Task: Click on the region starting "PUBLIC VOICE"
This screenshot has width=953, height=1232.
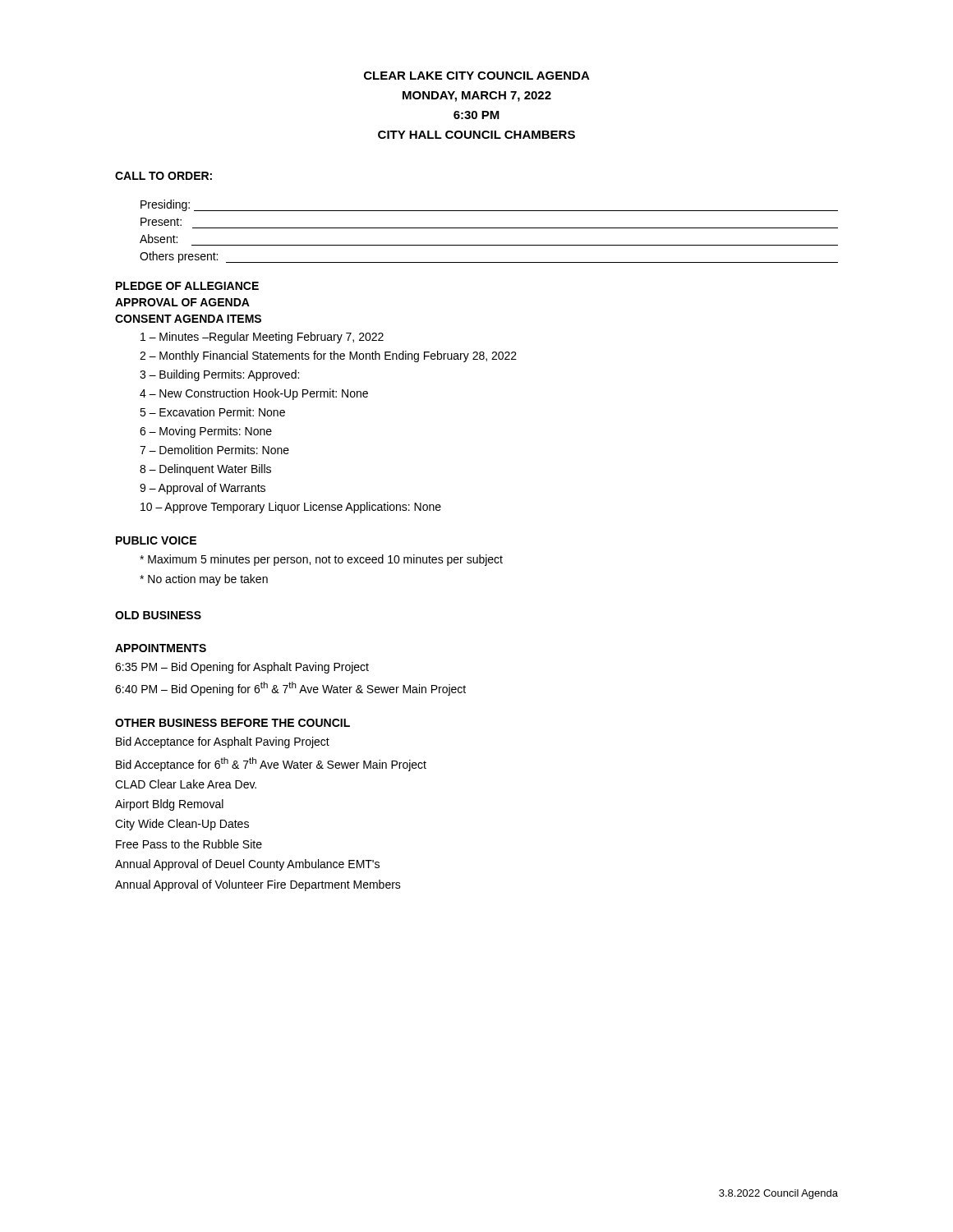Action: 156,540
